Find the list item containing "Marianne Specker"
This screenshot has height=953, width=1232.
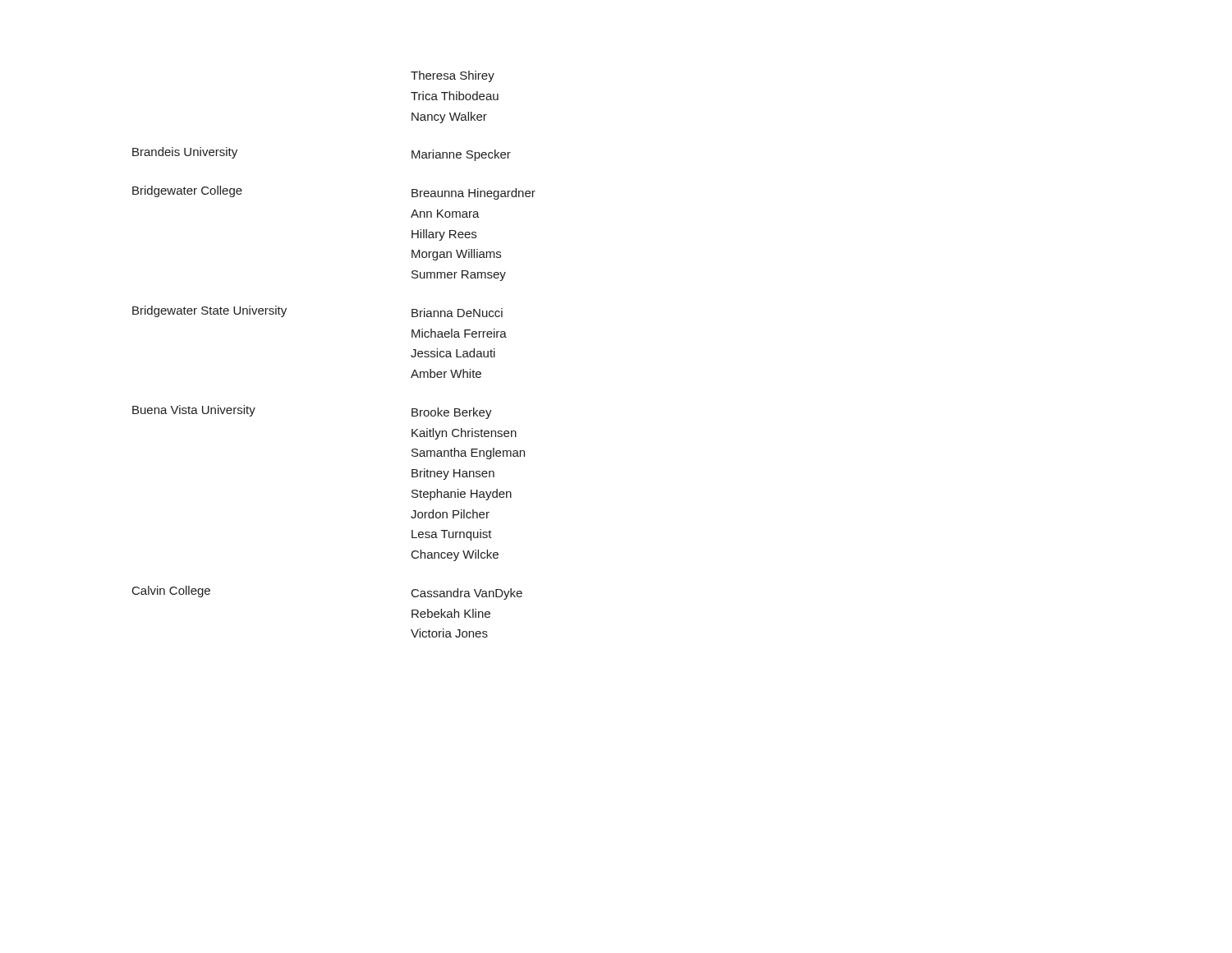(461, 155)
